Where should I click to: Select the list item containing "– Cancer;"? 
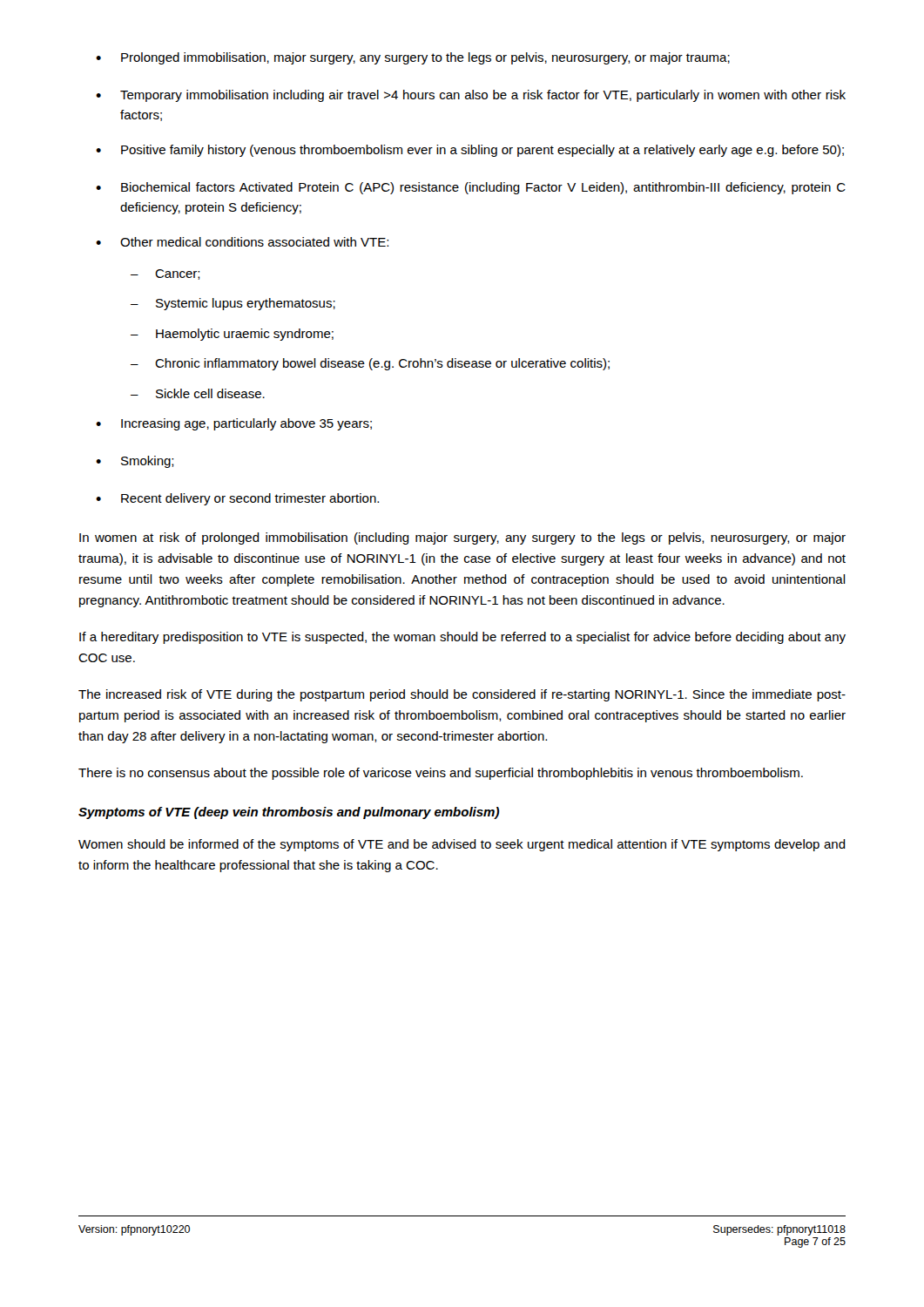[165, 274]
